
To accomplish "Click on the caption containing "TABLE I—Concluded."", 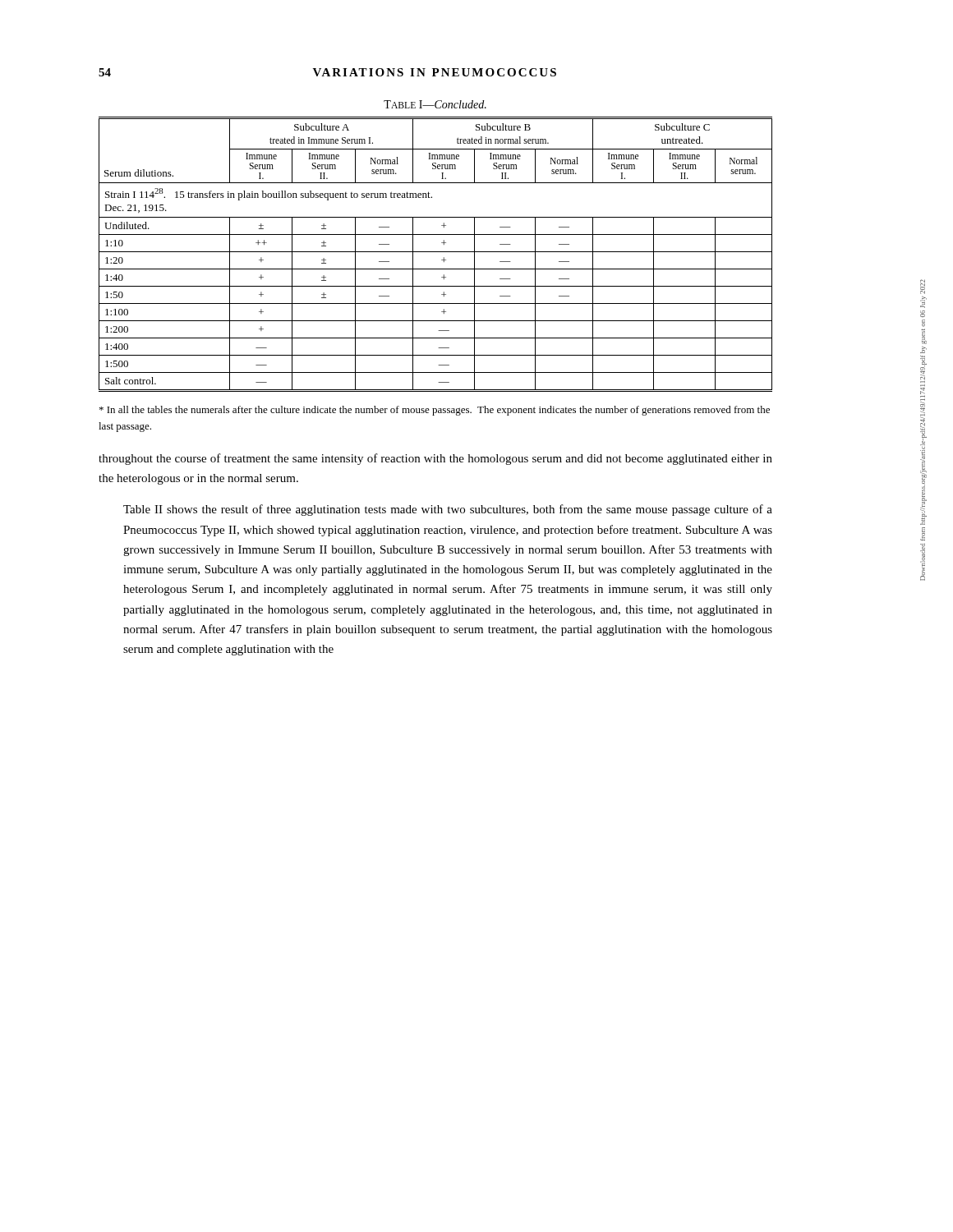I will 435,105.
